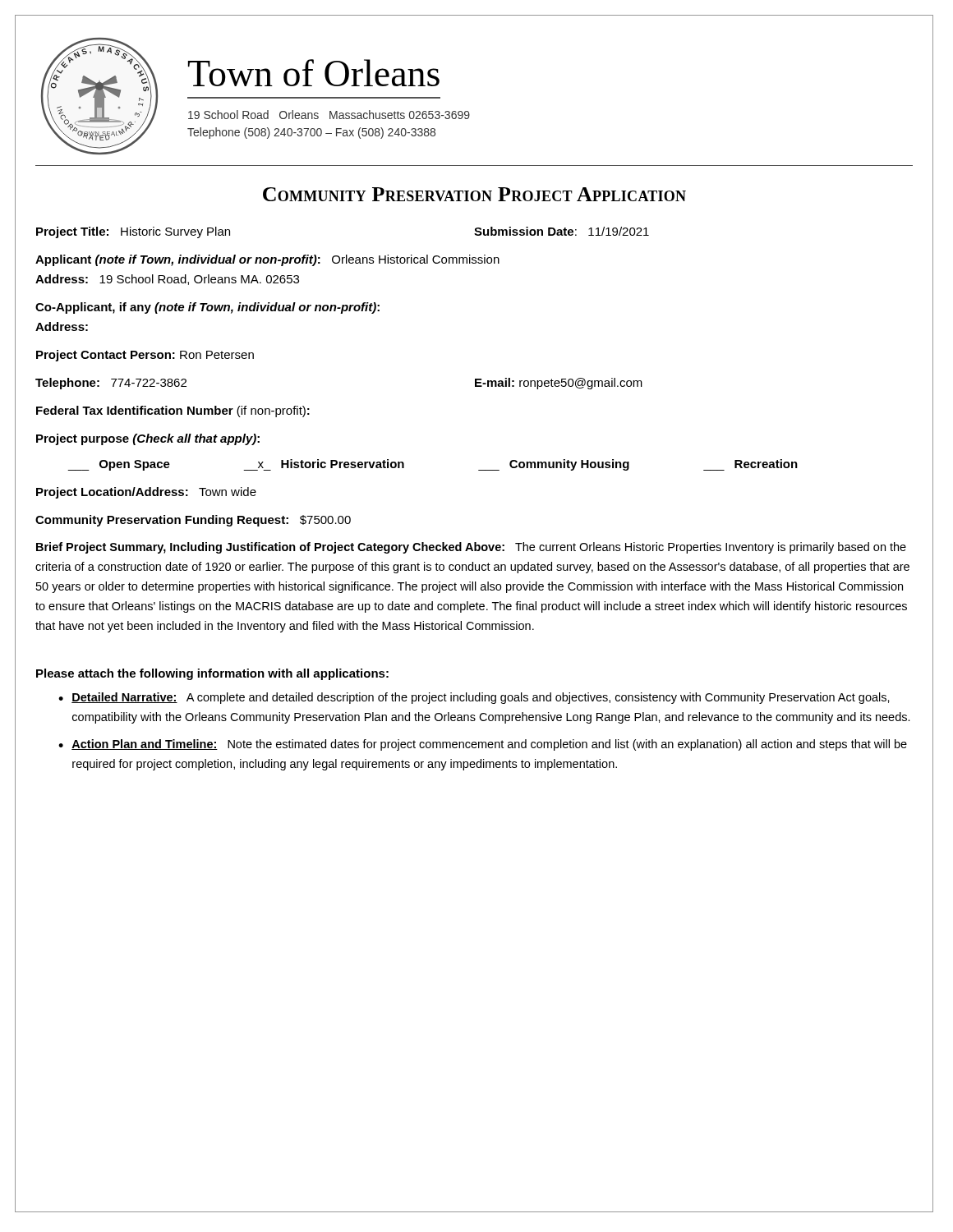The height and width of the screenshot is (1232, 953).
Task: Click on the logo
Action: click(99, 96)
